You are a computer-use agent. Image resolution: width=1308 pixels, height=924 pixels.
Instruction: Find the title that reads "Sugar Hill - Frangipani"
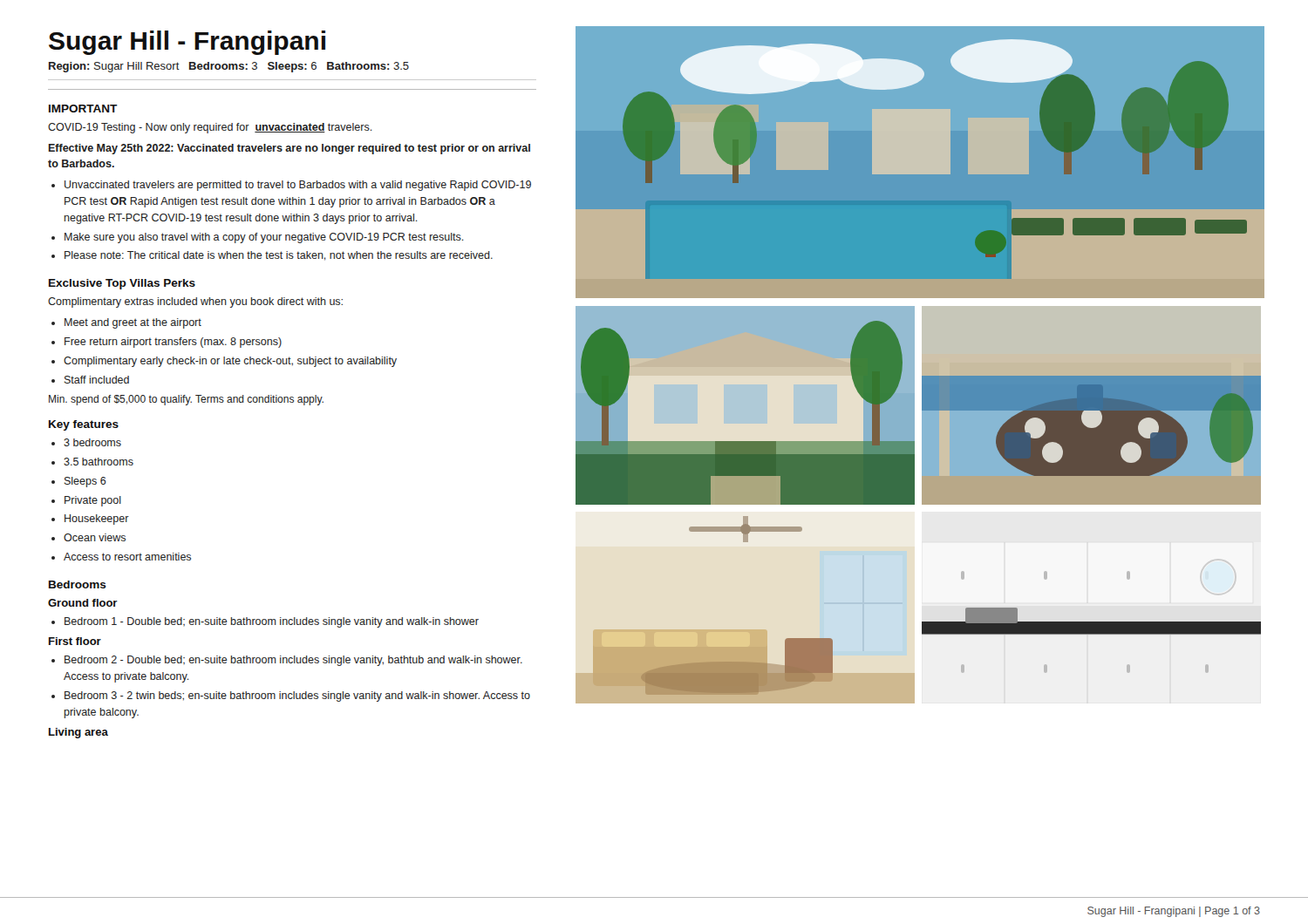292,41
